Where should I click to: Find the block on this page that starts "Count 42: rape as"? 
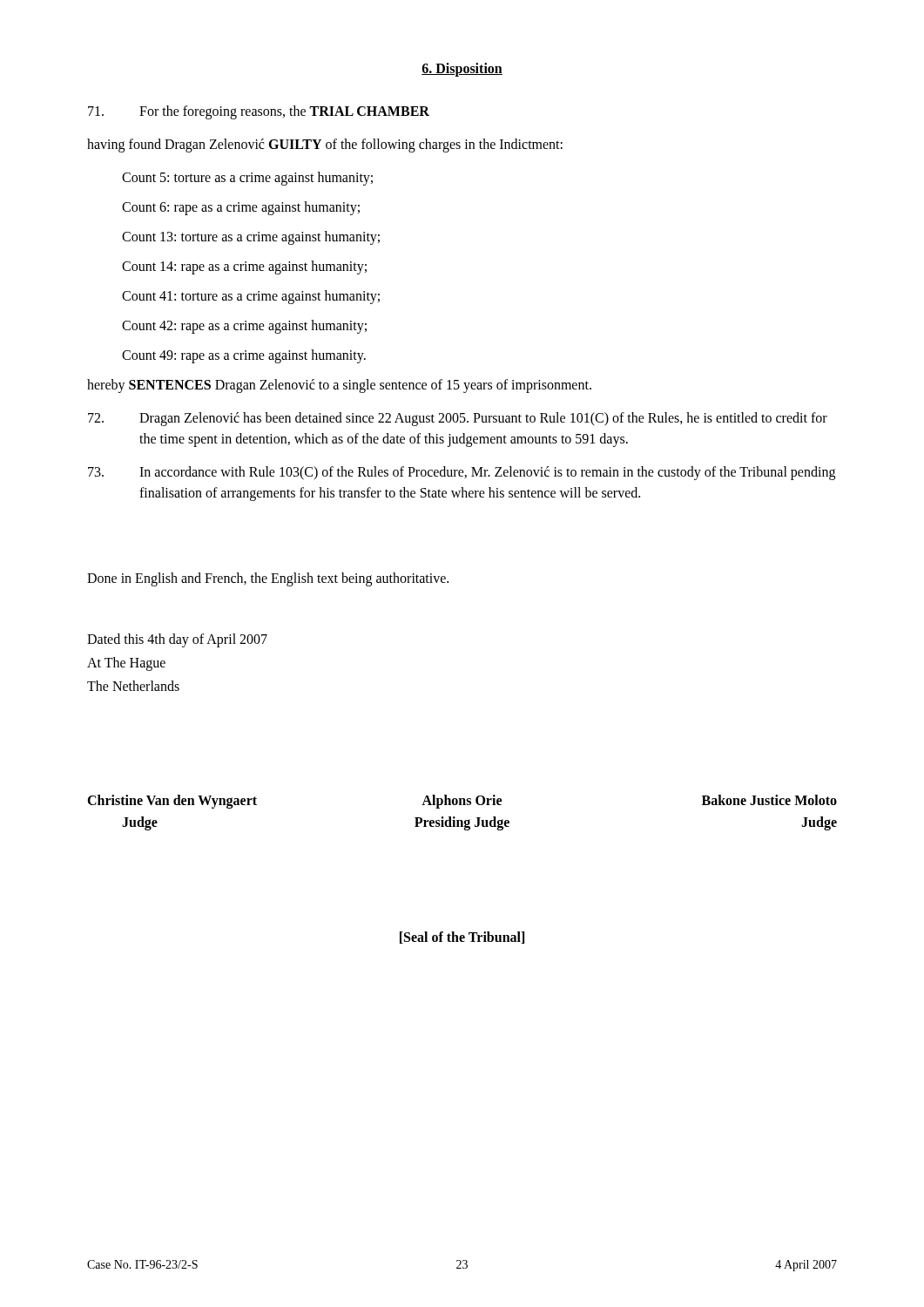245,325
